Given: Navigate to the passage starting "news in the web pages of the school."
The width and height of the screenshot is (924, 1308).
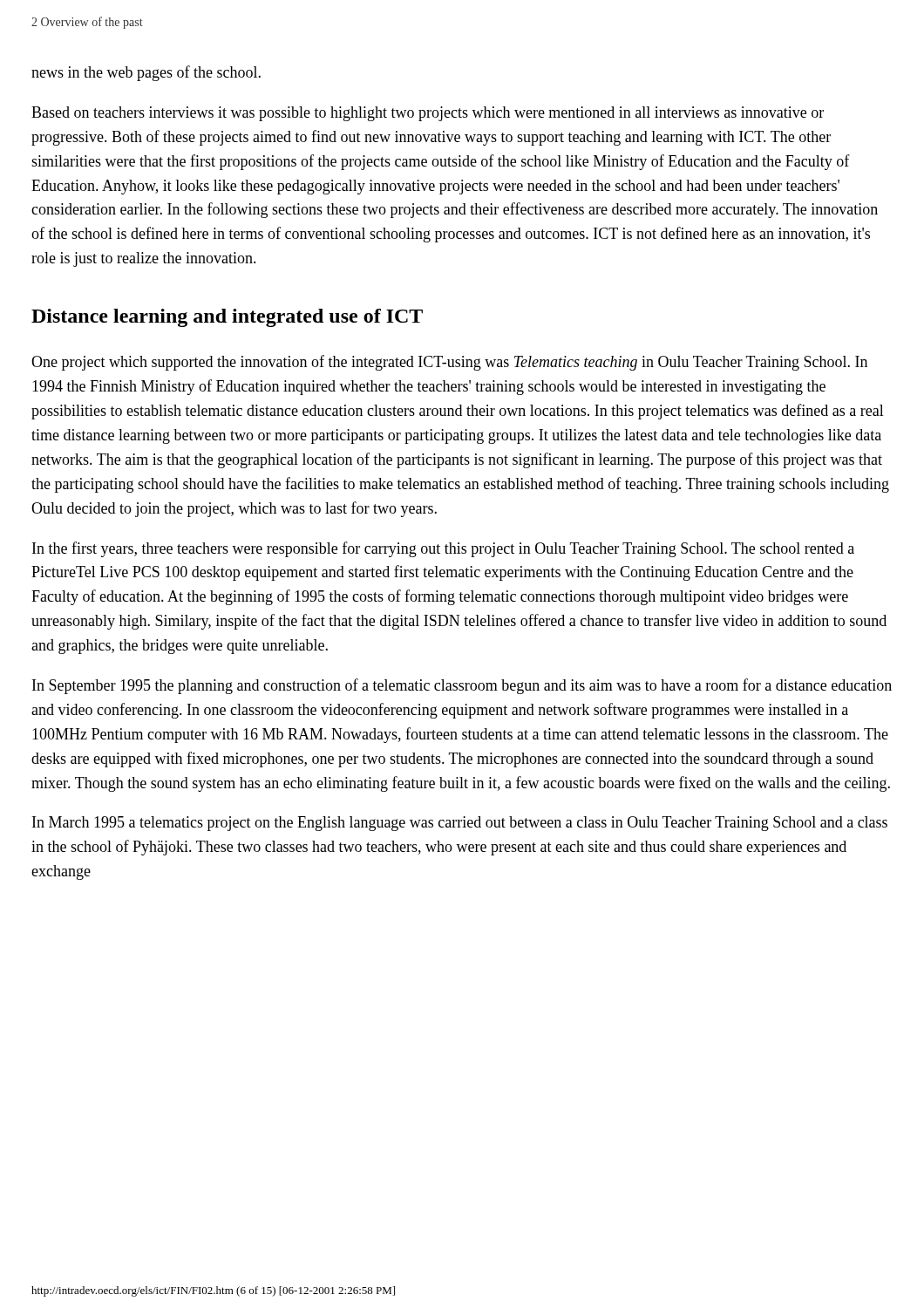Looking at the screenshot, I should [x=146, y=72].
